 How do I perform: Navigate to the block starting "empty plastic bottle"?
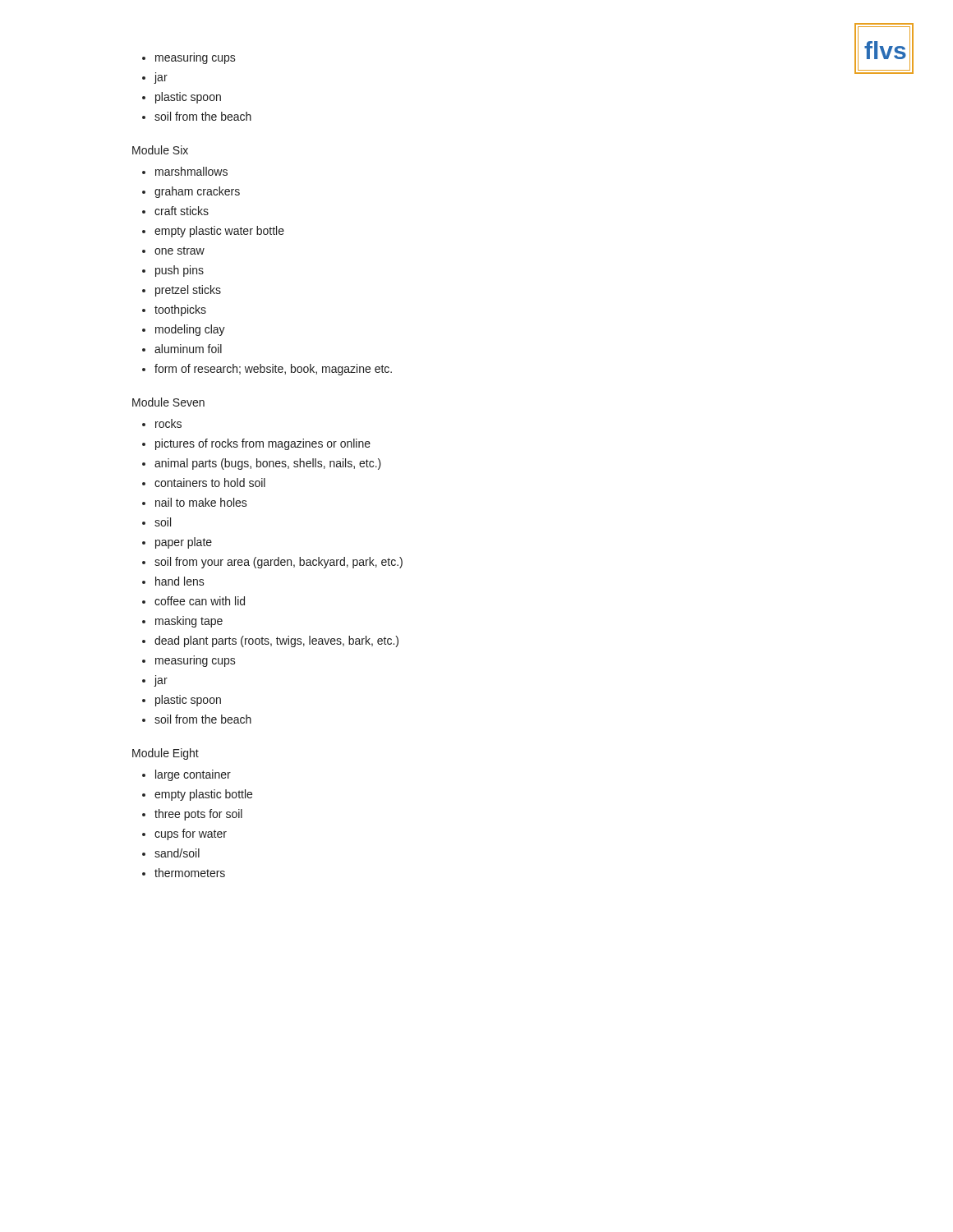pos(204,794)
